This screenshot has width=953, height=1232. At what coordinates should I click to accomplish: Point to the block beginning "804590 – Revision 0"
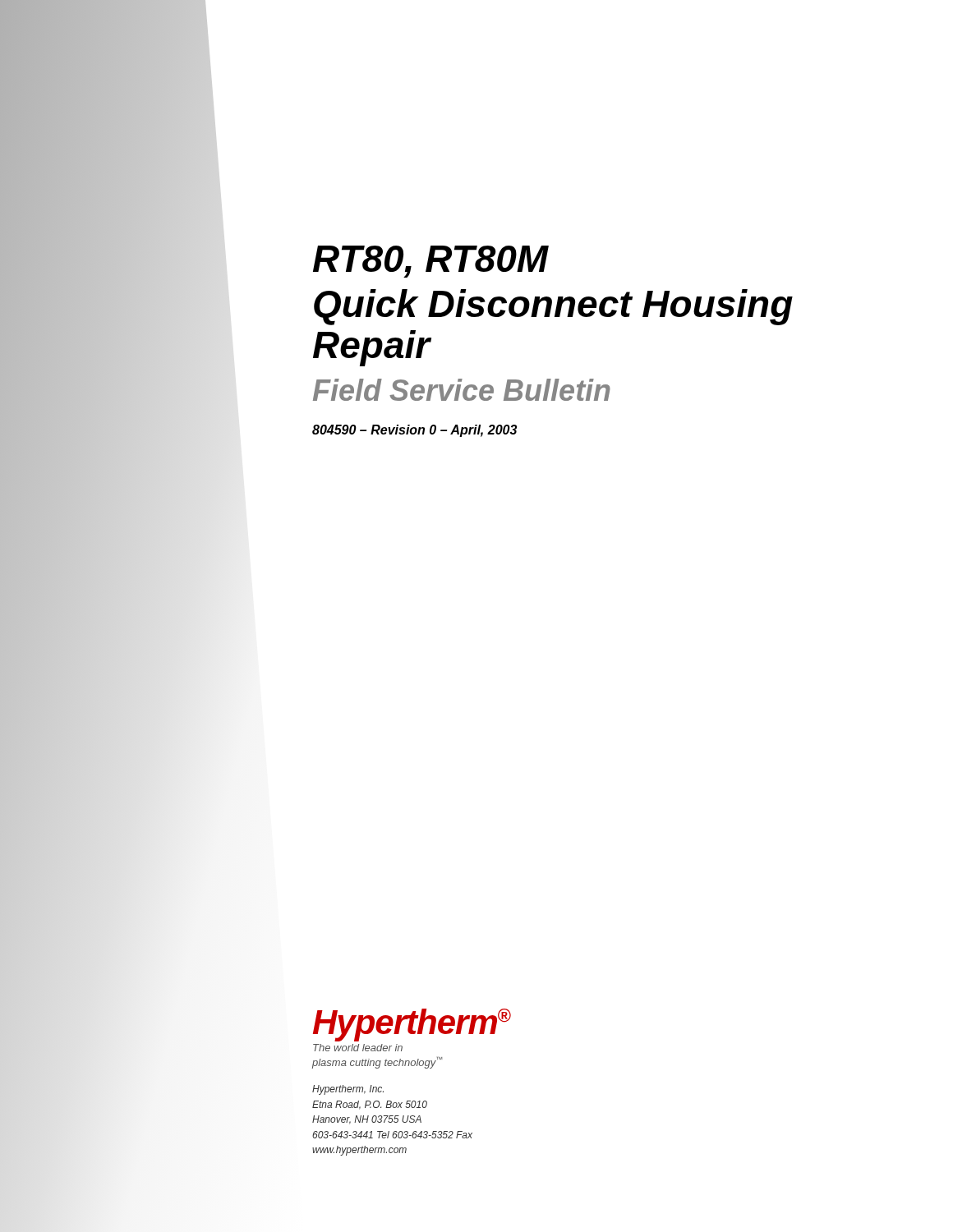(414, 431)
